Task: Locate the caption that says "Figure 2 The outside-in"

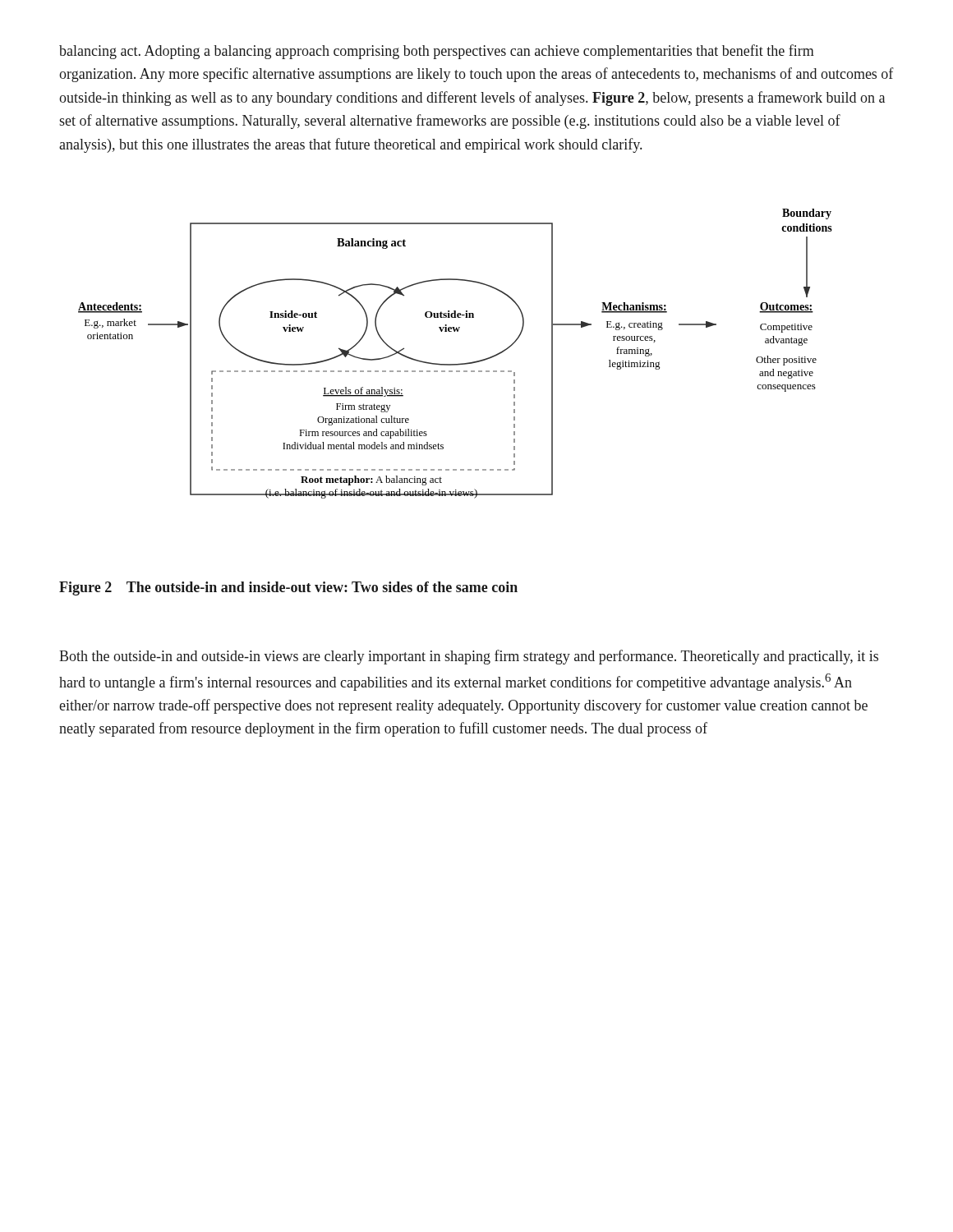Action: coord(288,587)
